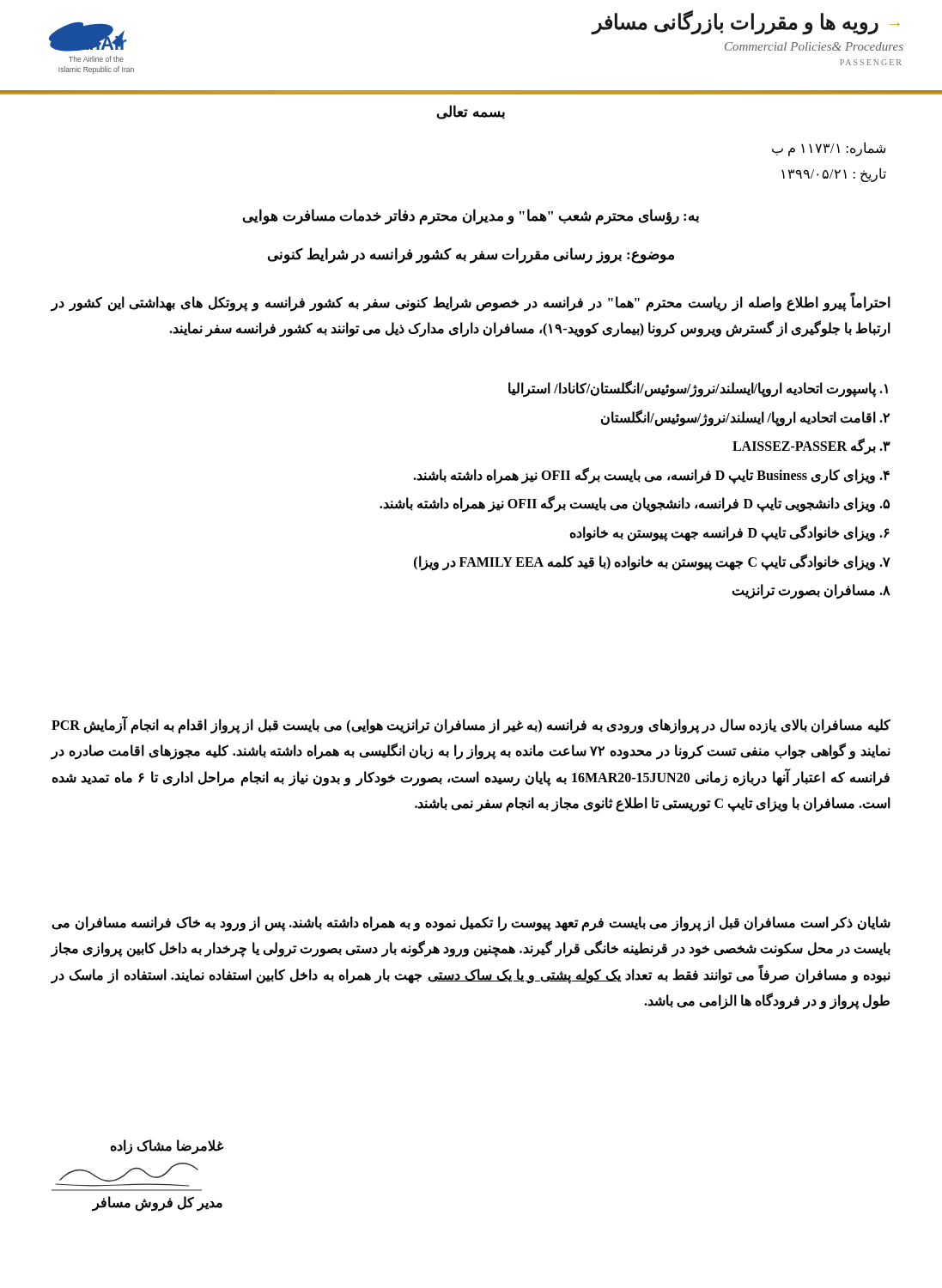Find the region starting "۱. پاسپورت اتحادیه اروپا/ایسلند/نروژ/سوئیس/انگلستان/کانادا/ استرالیا"

(x=699, y=389)
